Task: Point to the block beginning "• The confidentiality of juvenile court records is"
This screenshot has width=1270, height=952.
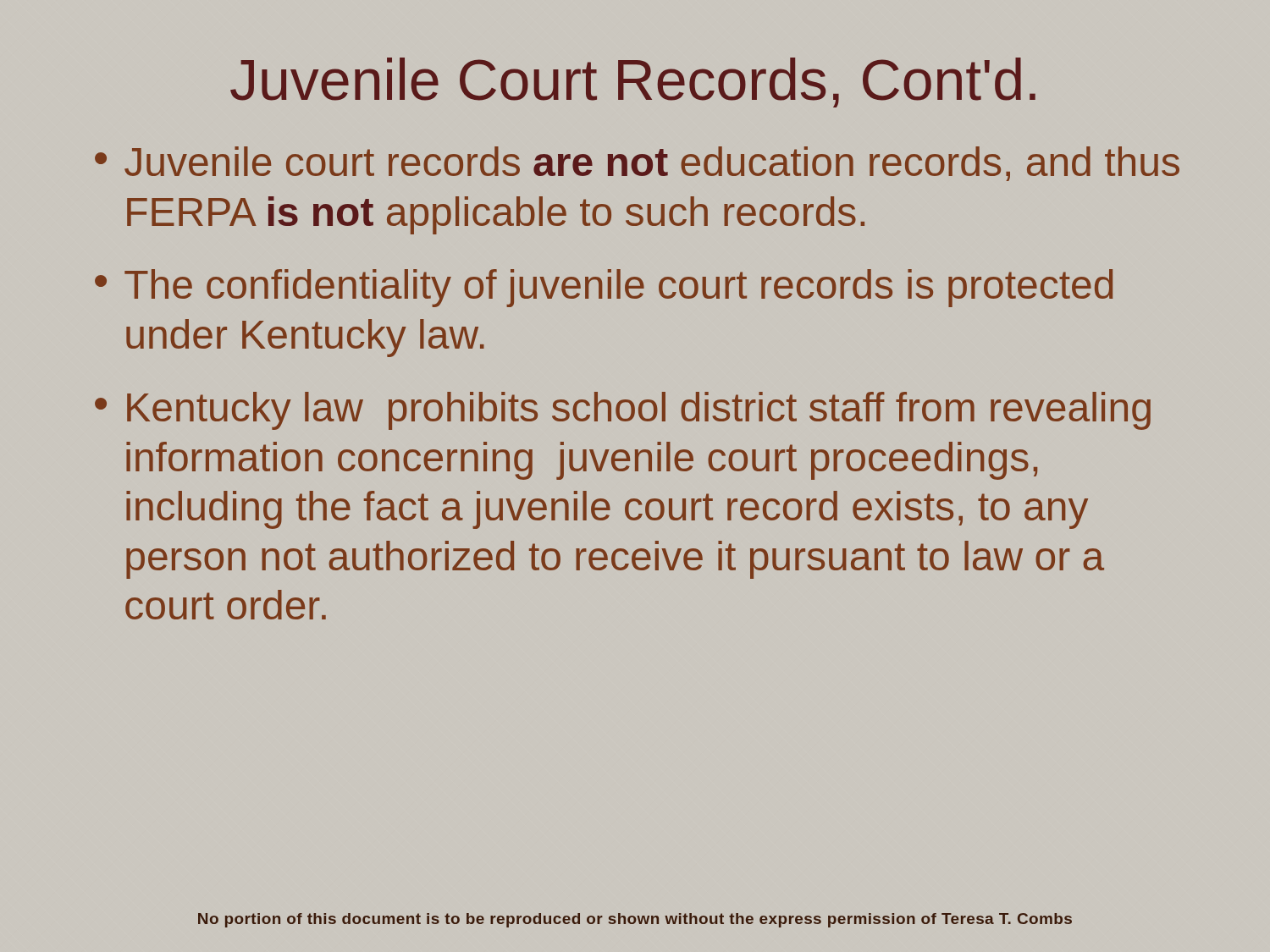Action: 643,310
